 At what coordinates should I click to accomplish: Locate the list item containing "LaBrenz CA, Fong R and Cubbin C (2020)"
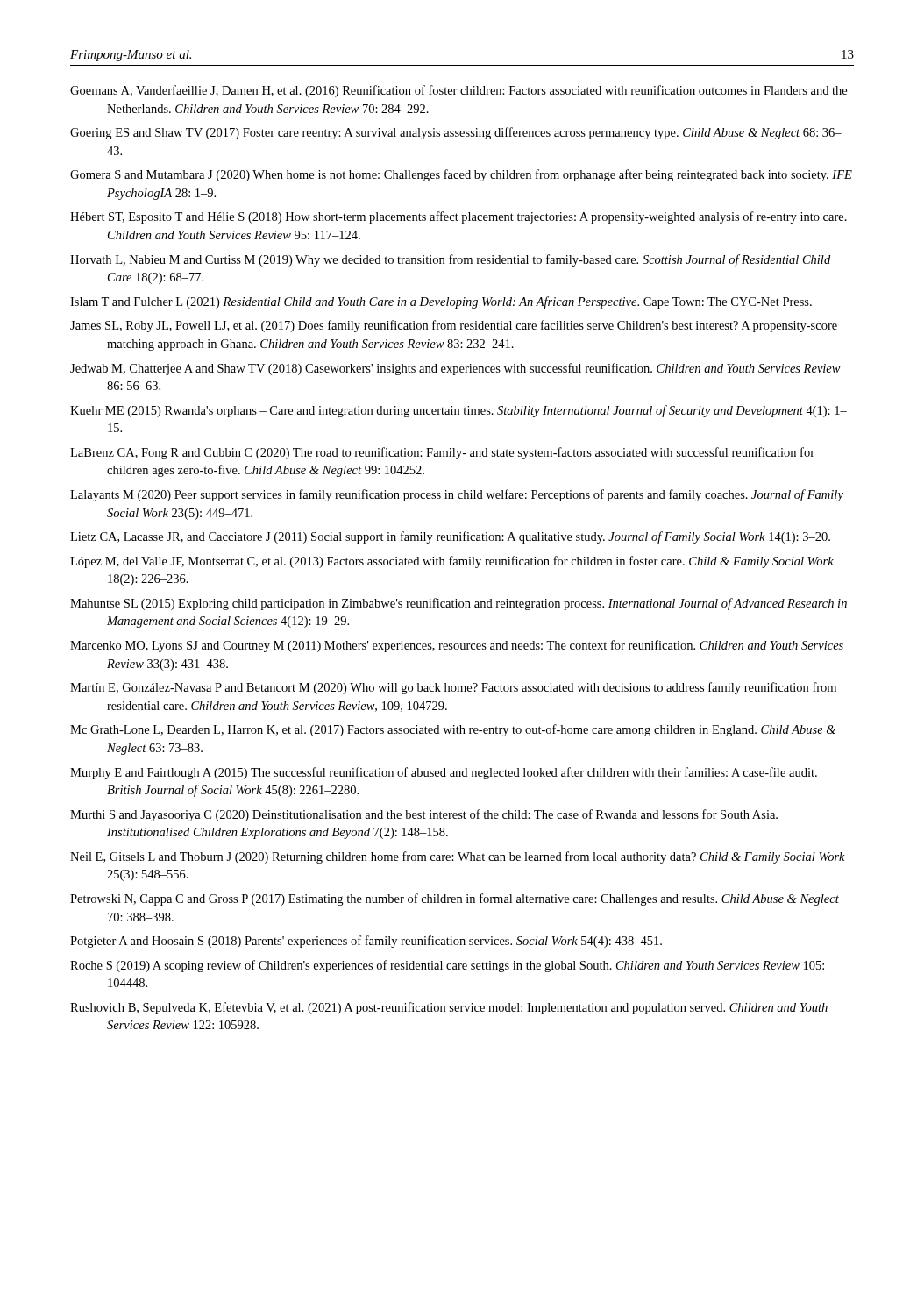(462, 461)
